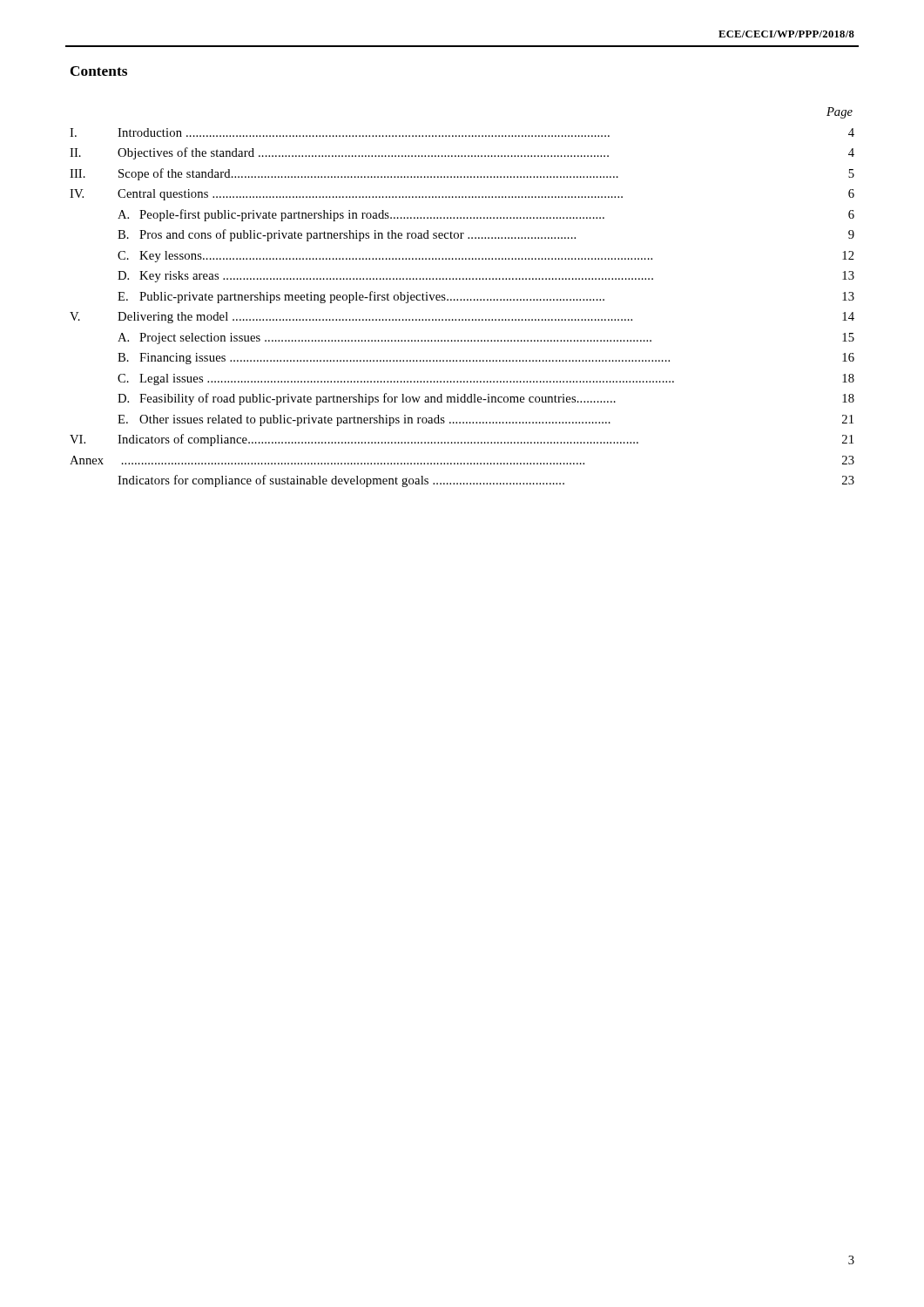This screenshot has width=924, height=1307.
Task: Navigate to the element starting "C. Key lessons"
Action: 486,256
